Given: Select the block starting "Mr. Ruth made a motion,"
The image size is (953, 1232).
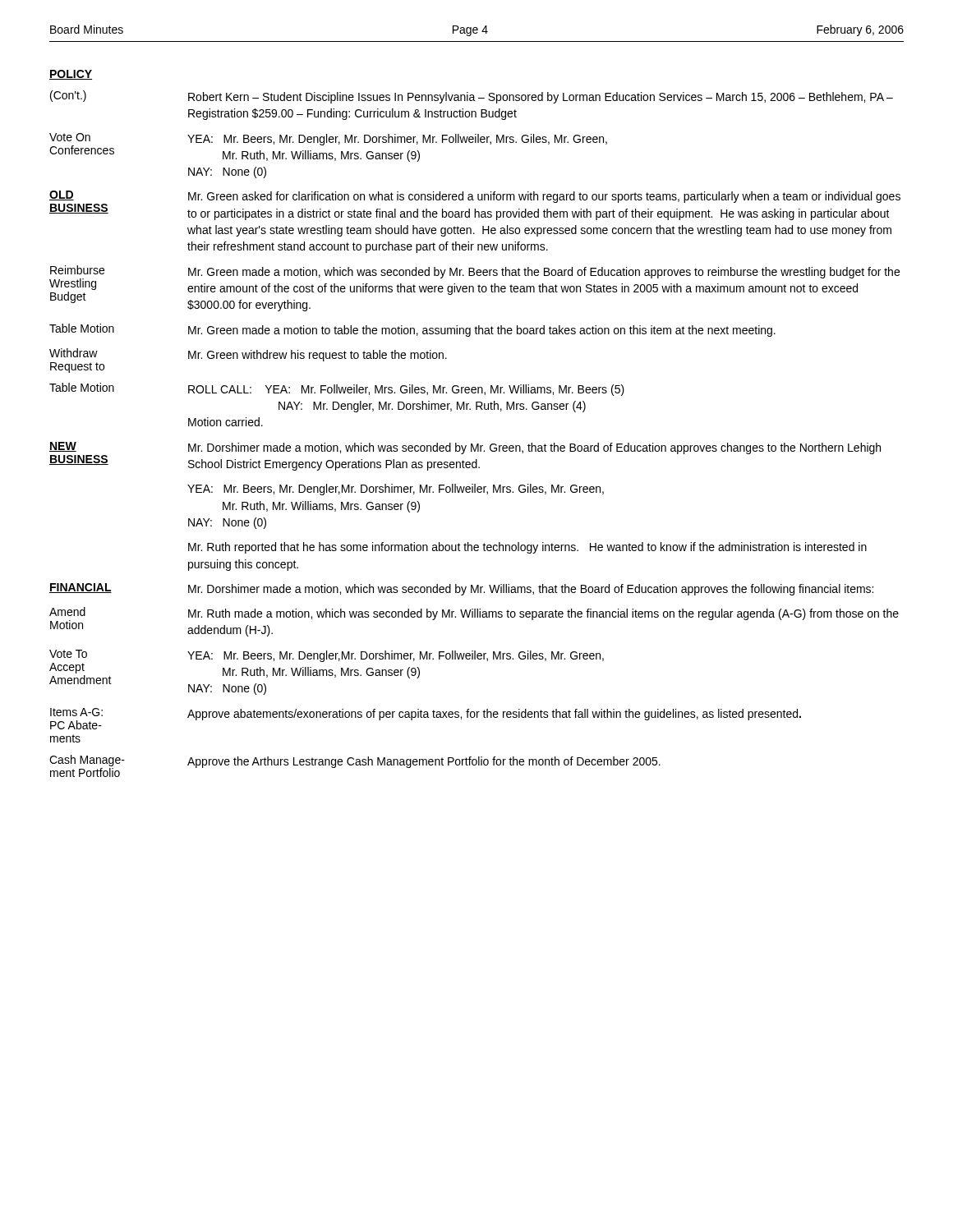Looking at the screenshot, I should tap(543, 622).
